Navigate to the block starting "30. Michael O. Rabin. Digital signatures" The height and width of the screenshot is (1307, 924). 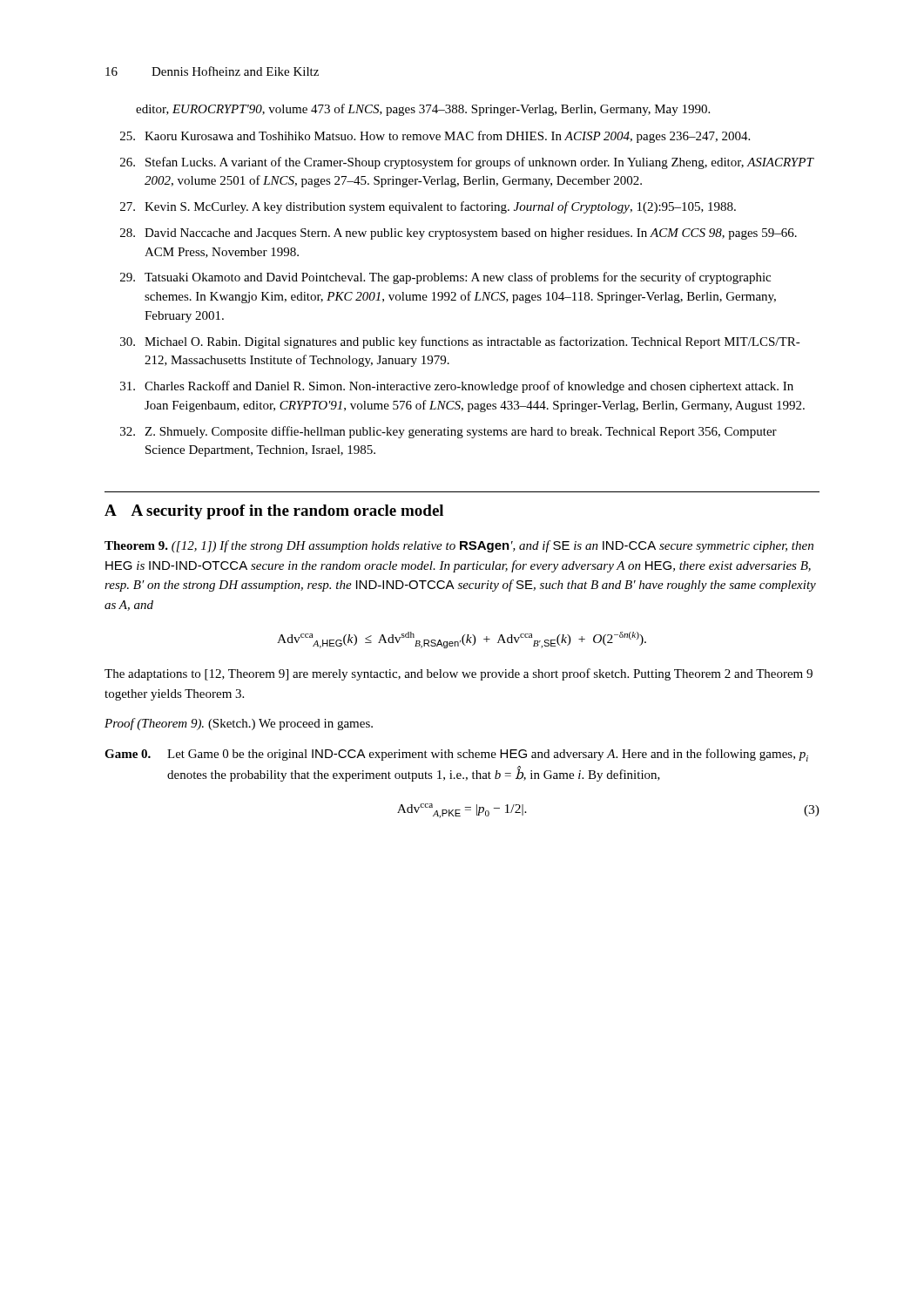pyautogui.click(x=462, y=351)
